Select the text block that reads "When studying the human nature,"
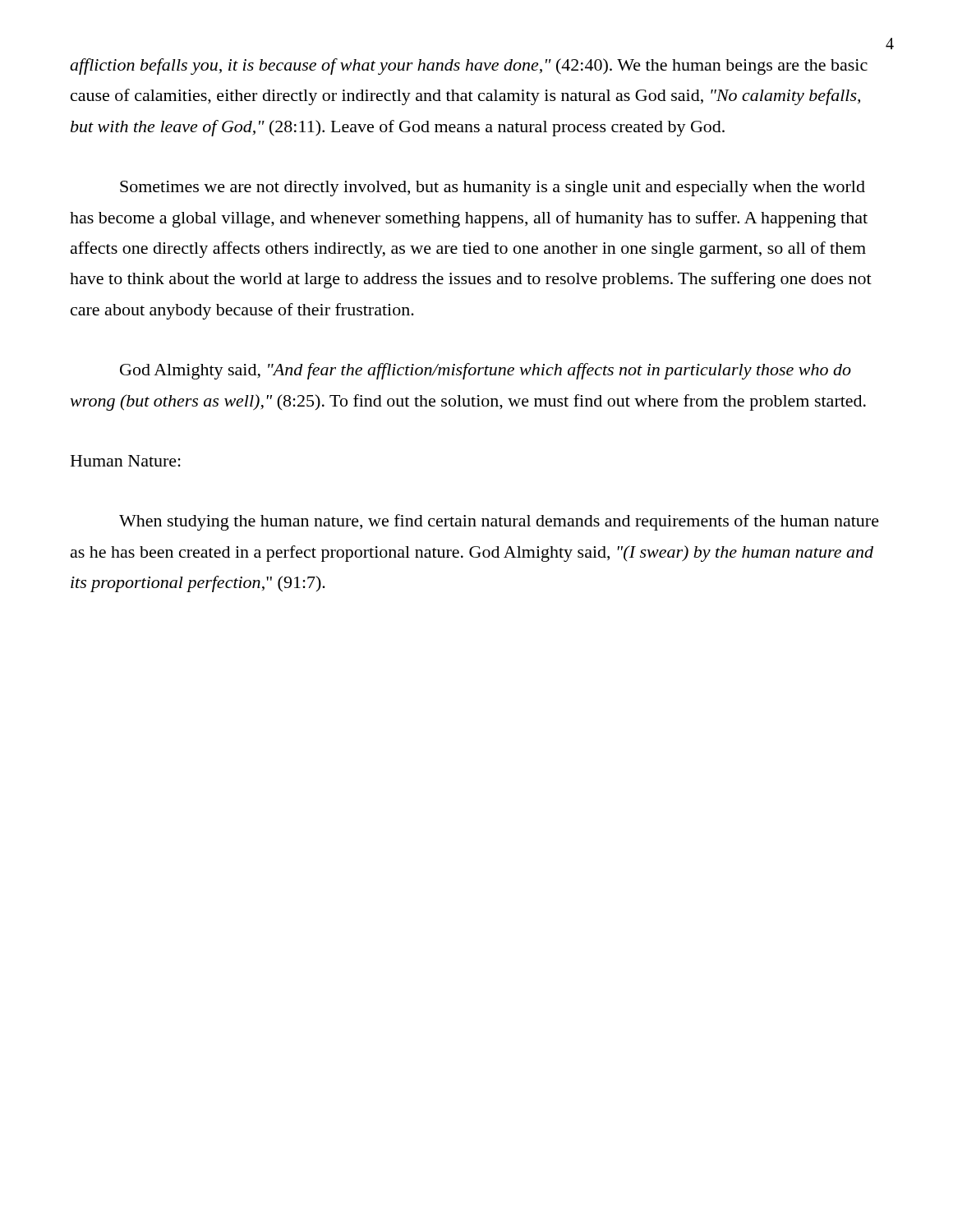Screen dimensions: 1232x953 474,551
